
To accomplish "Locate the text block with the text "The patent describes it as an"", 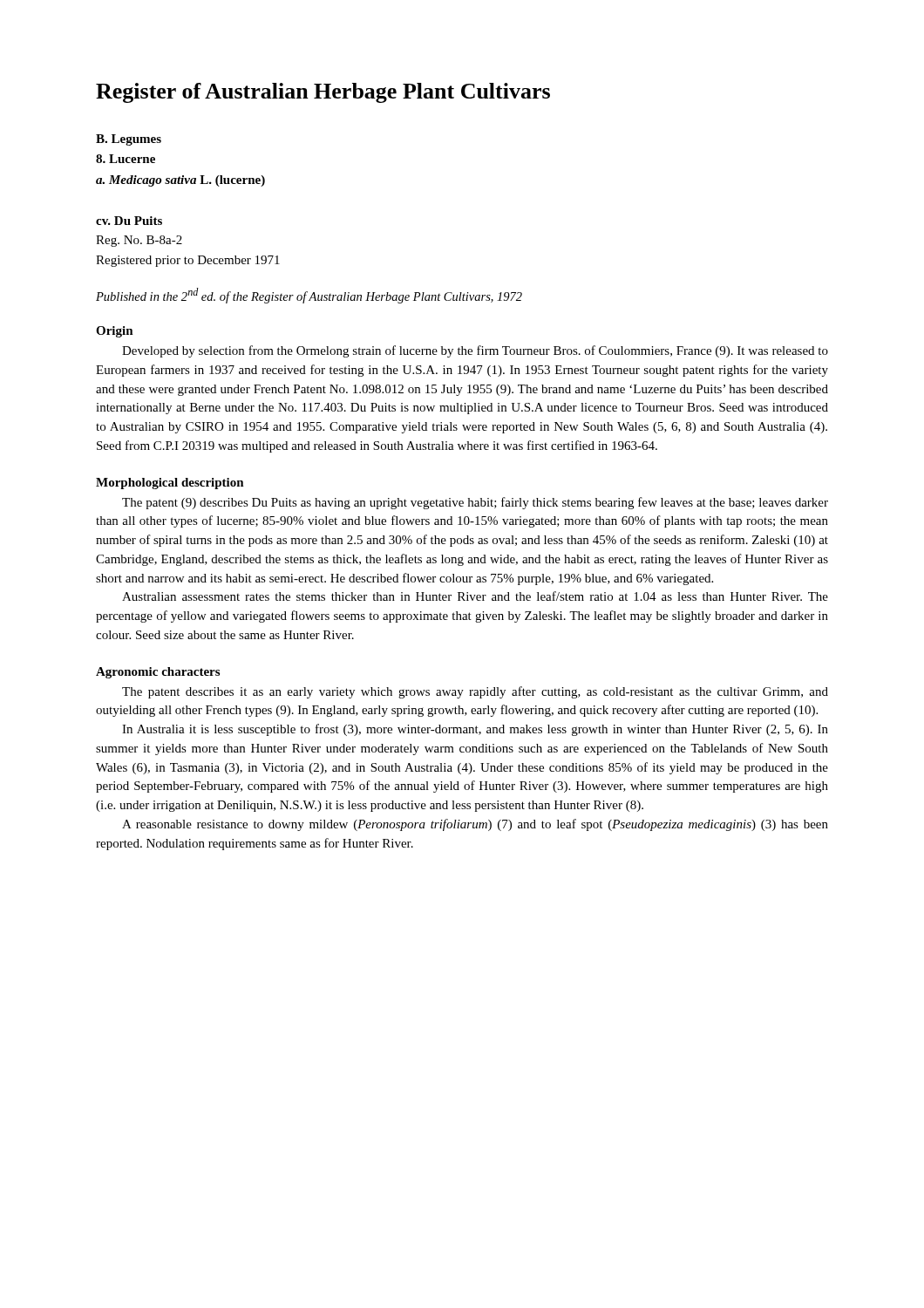I will click(x=462, y=768).
